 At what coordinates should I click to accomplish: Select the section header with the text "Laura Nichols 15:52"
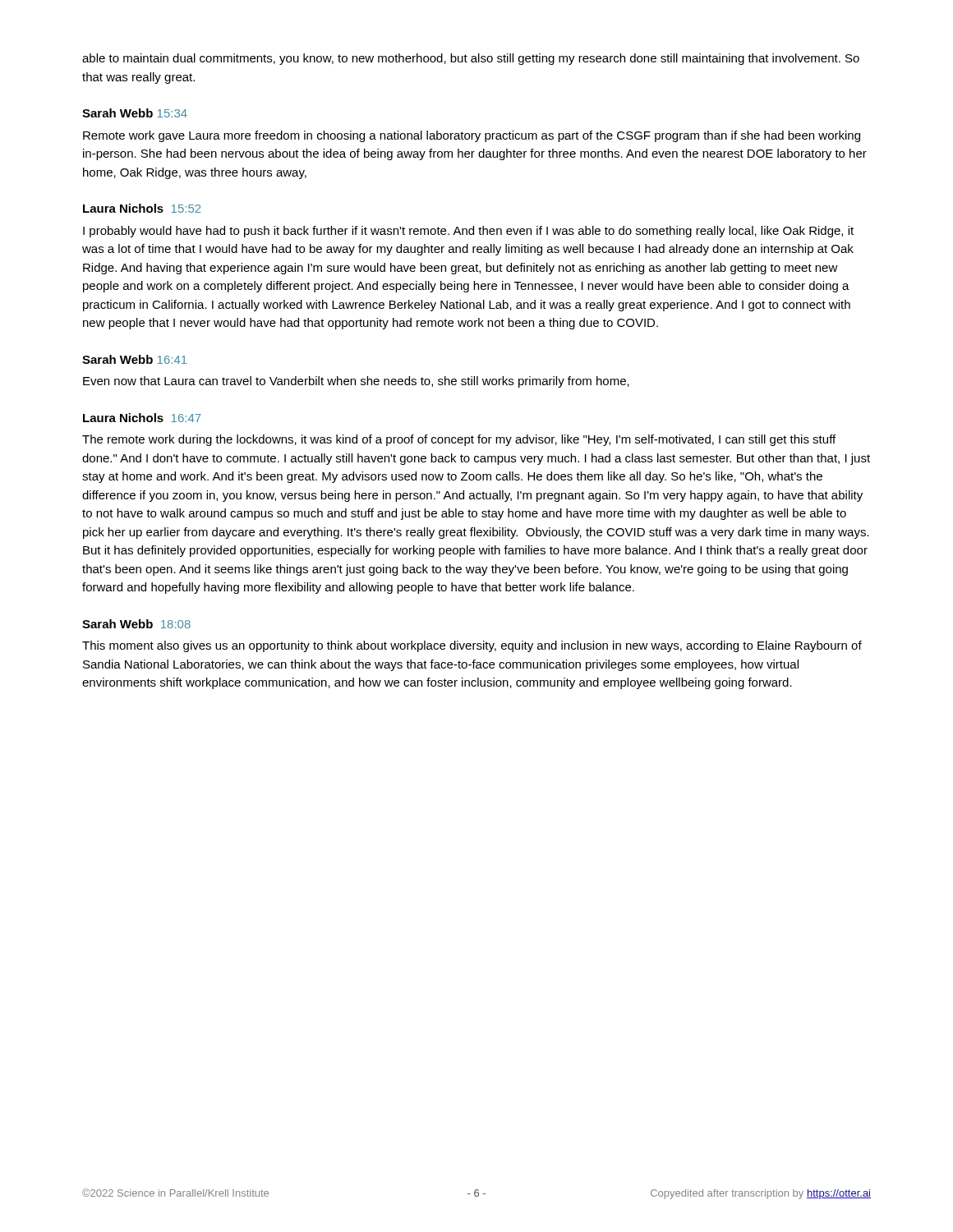(x=142, y=208)
